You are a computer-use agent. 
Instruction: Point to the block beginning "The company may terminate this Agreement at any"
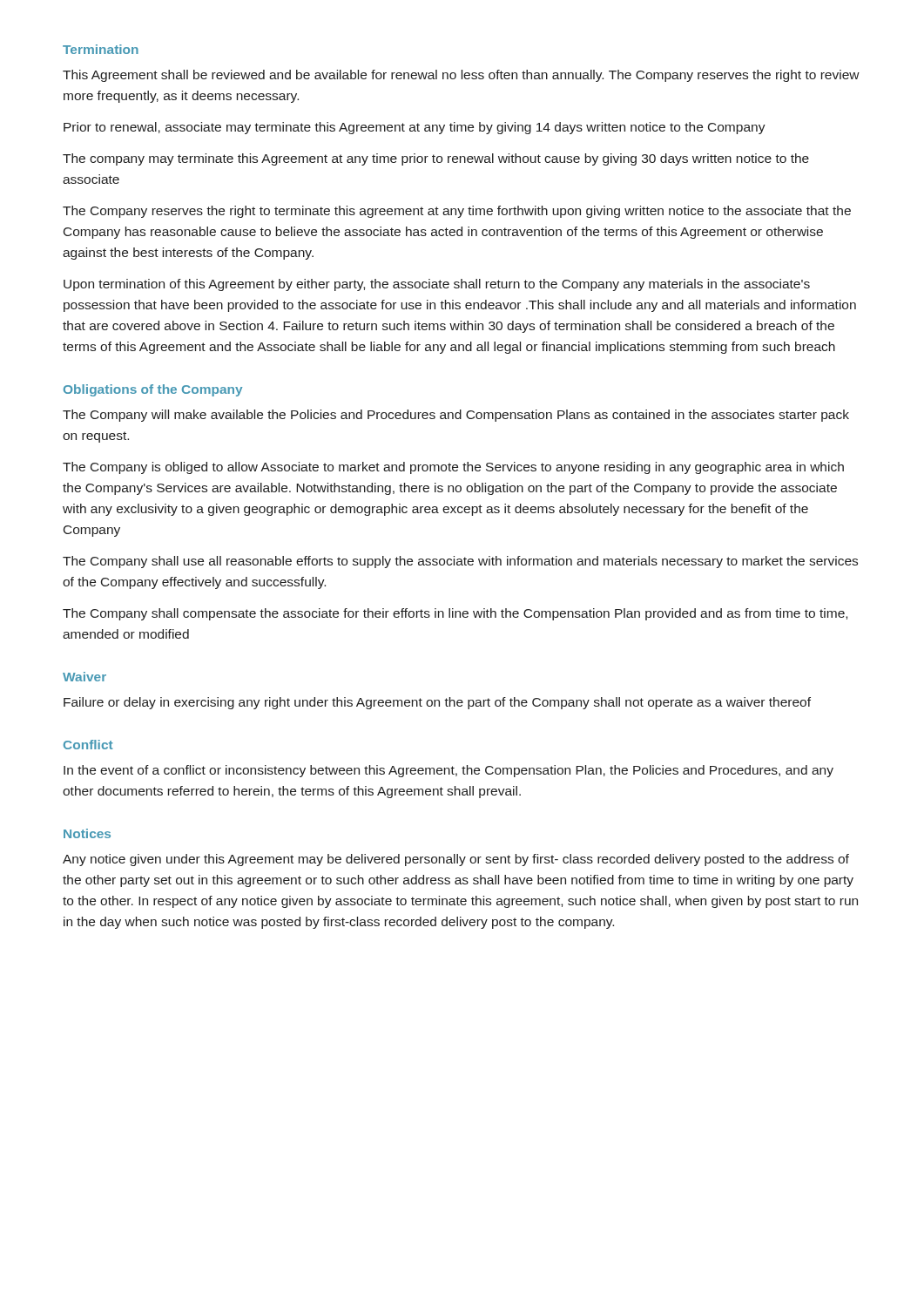436,169
